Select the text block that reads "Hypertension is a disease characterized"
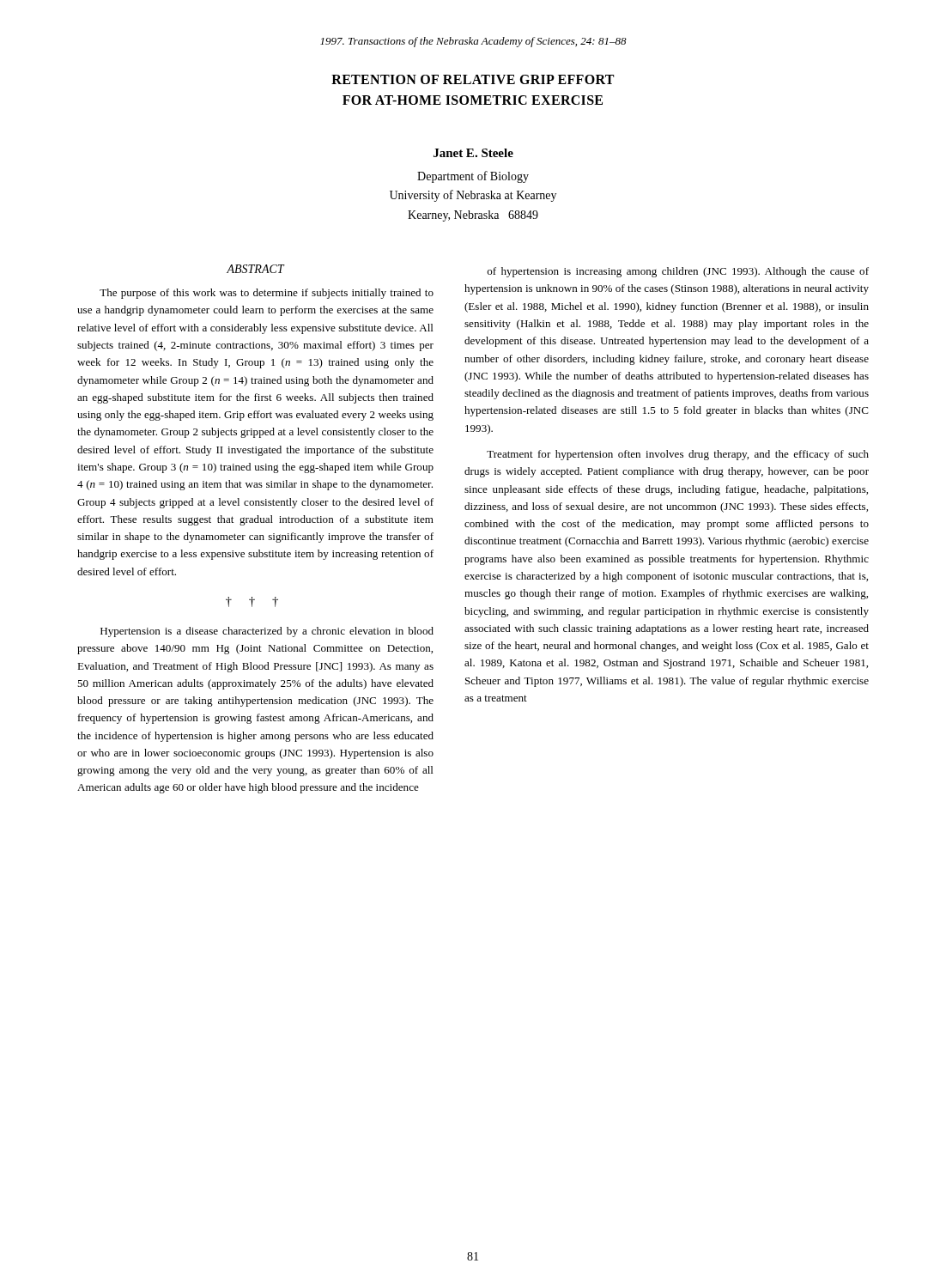Image resolution: width=946 pixels, height=1288 pixels. (255, 710)
